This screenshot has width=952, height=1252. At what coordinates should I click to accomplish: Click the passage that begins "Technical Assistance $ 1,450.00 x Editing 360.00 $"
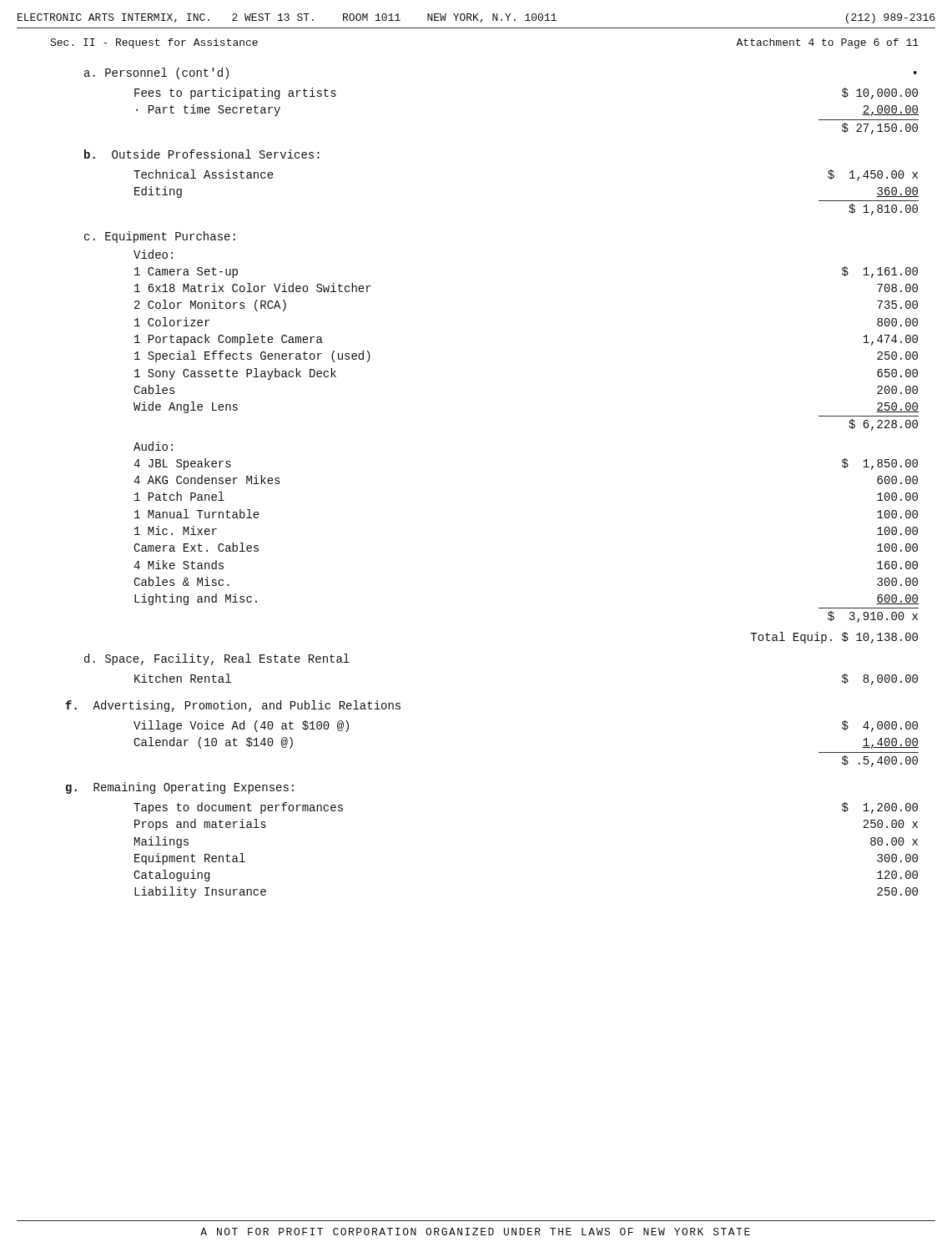pyautogui.click(x=207, y=176)
